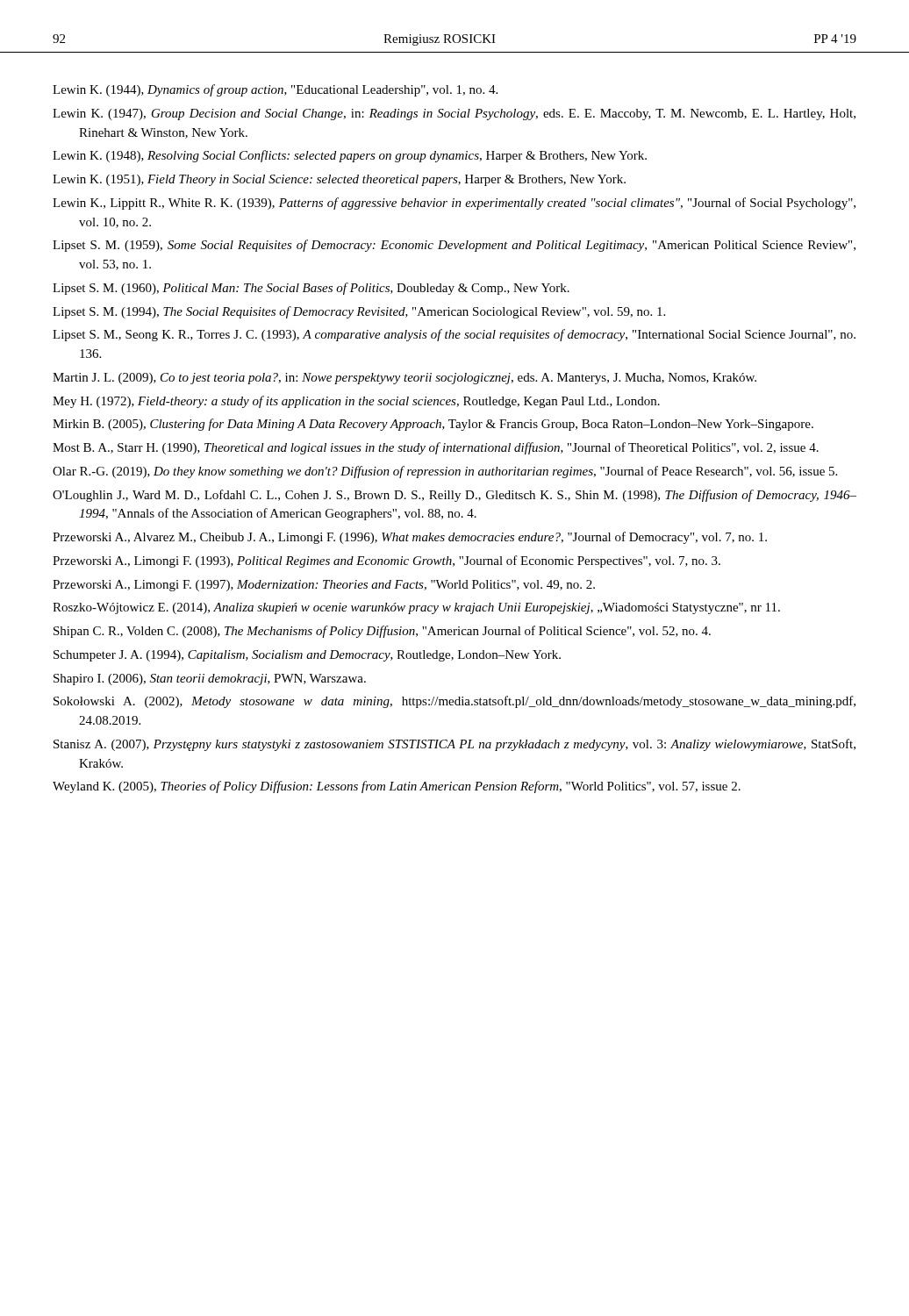Point to the block beginning "Roszko-Wójtowicz E. (2014), Analiza skupień w ocenie"
The width and height of the screenshot is (909, 1316).
coord(454,608)
